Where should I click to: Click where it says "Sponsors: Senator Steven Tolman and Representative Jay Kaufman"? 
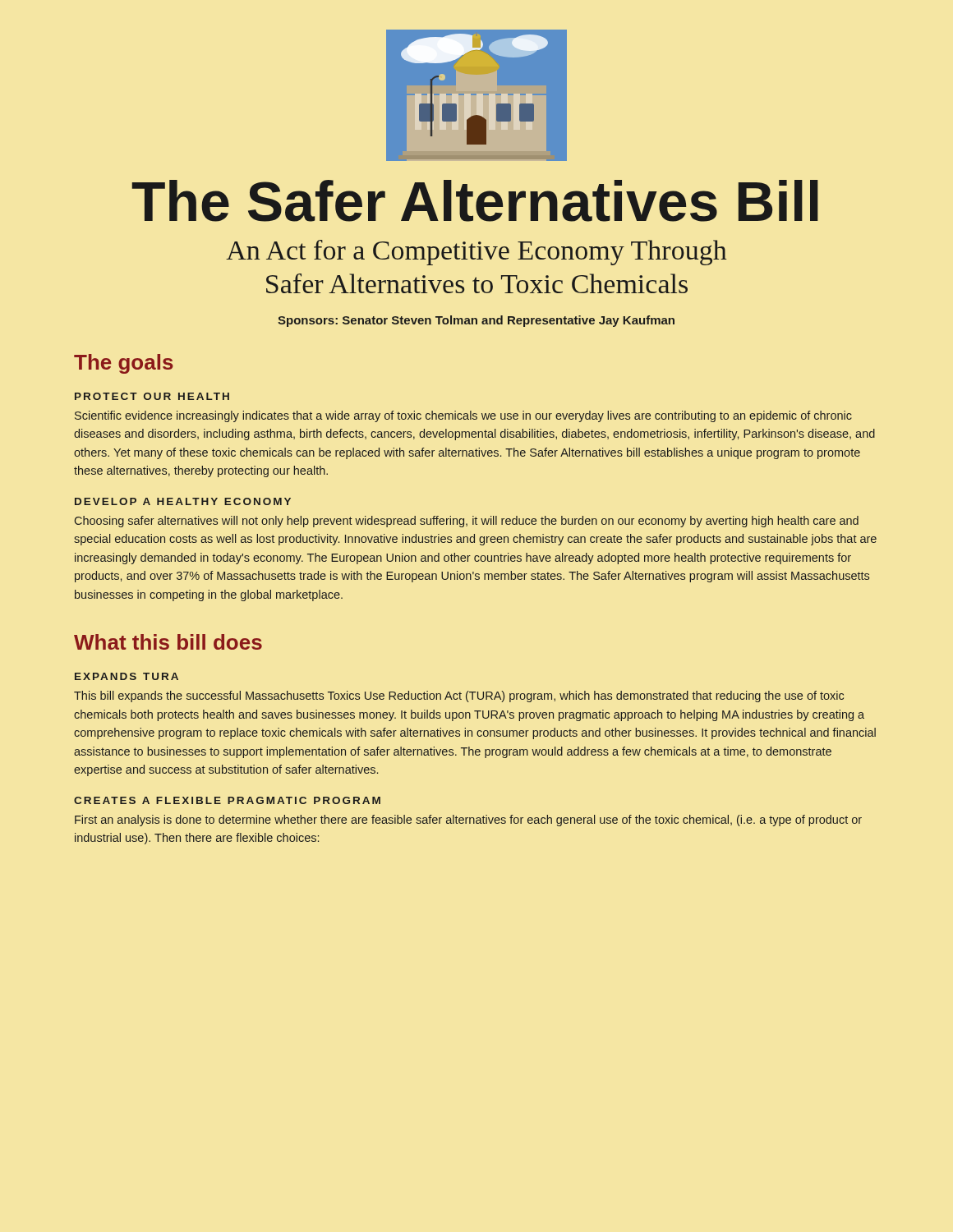(476, 320)
